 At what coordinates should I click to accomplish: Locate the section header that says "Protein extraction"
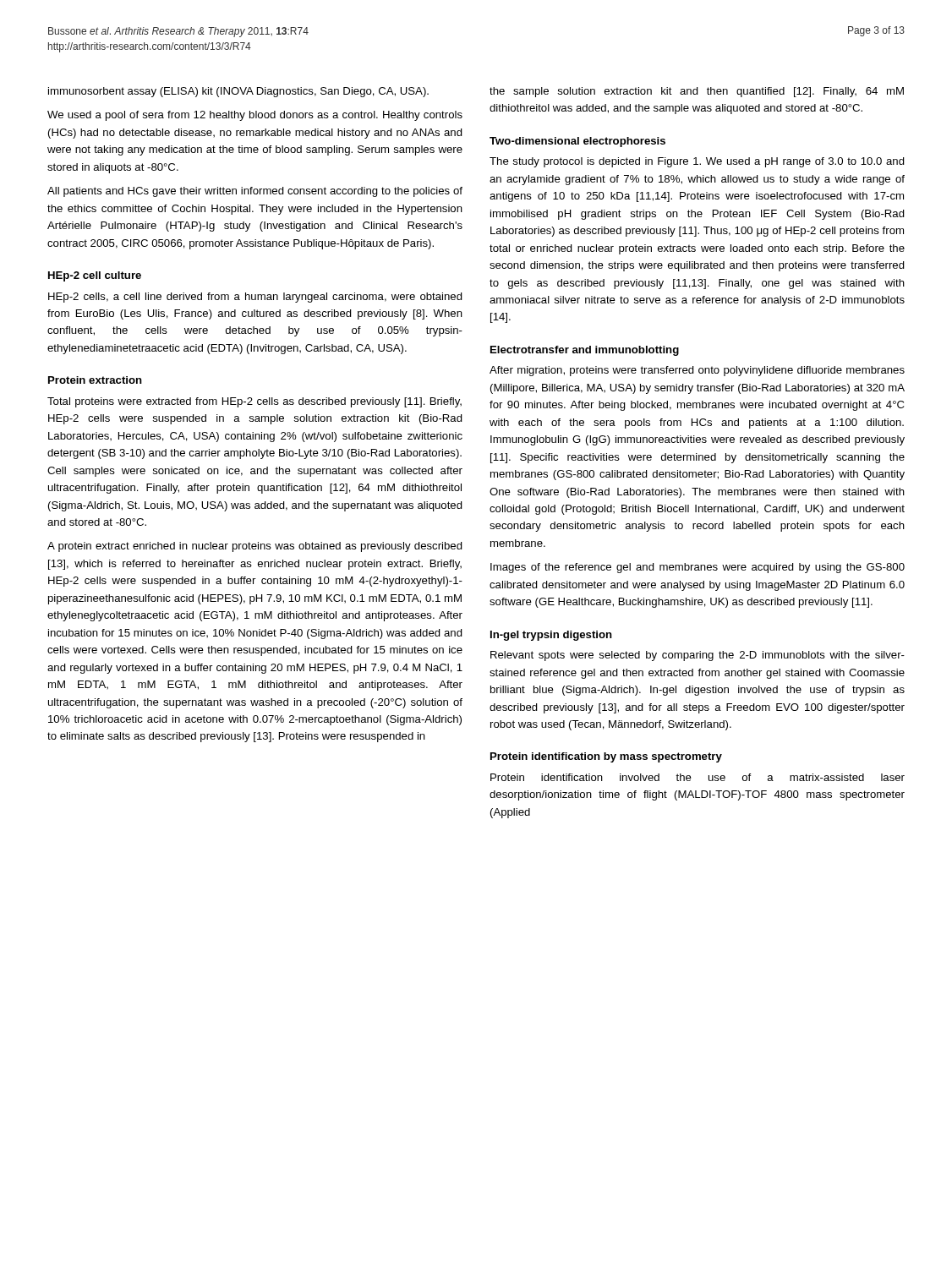tap(95, 380)
